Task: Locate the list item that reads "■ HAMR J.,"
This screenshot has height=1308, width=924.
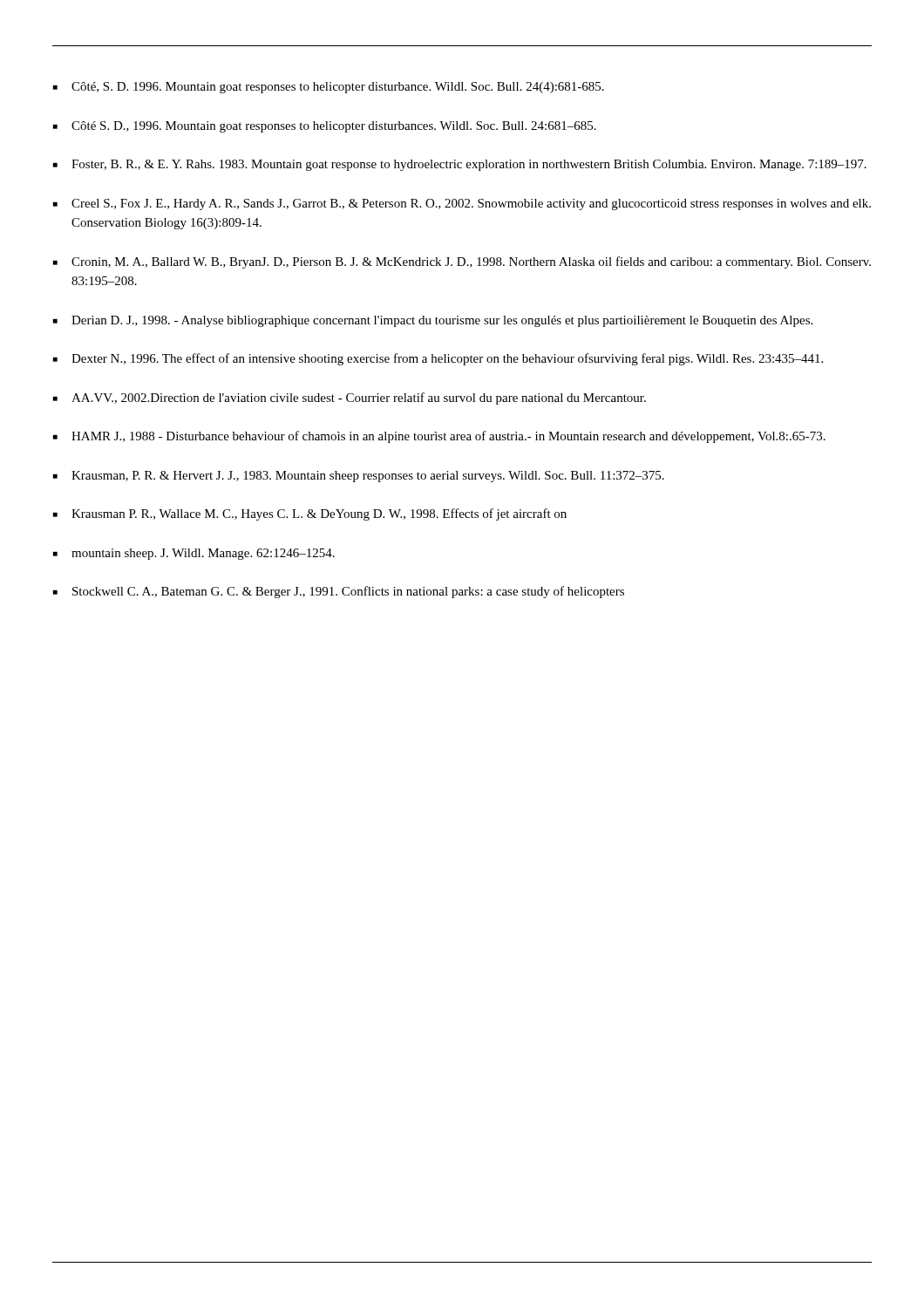Action: click(x=462, y=436)
